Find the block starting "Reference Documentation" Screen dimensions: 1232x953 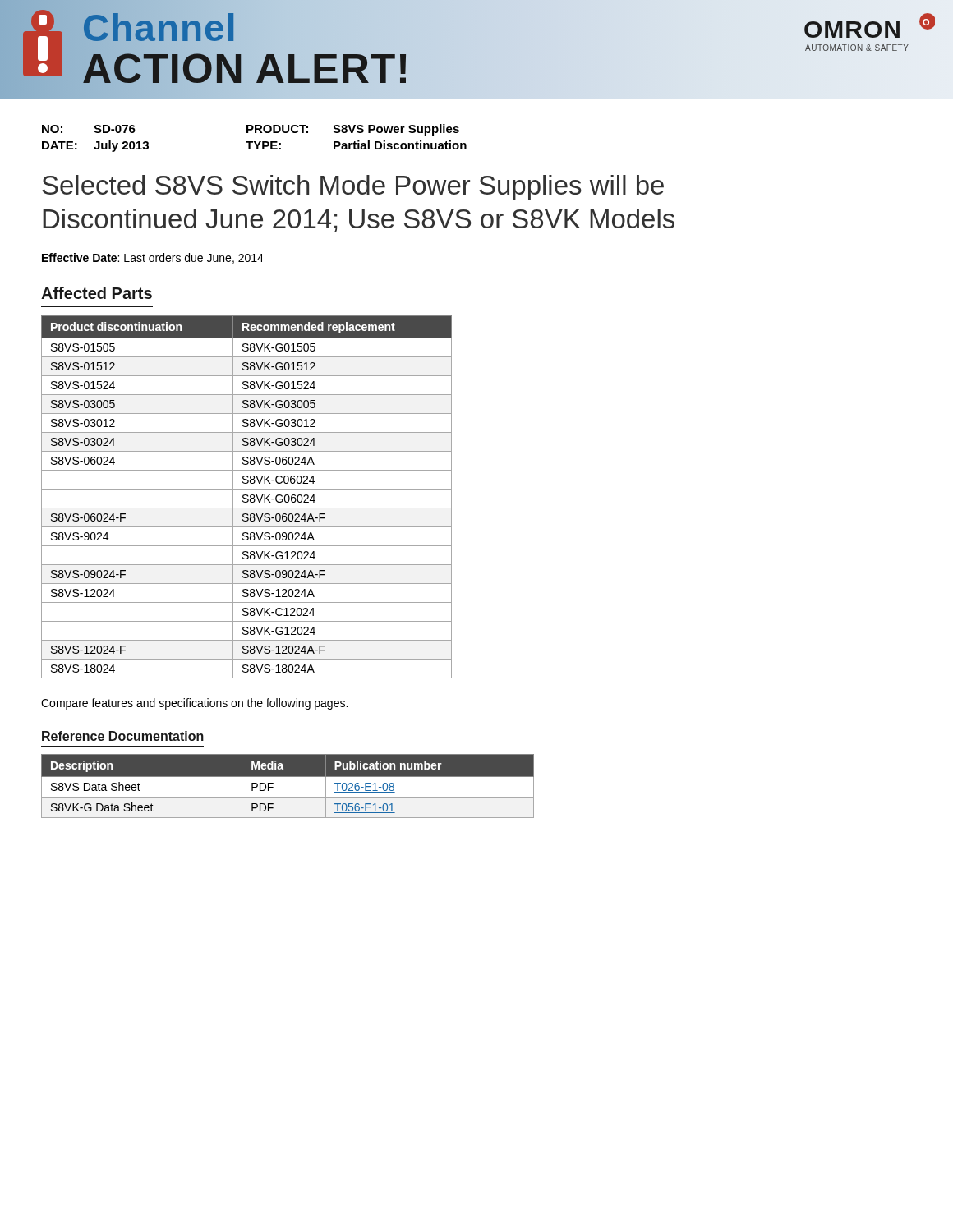(x=123, y=736)
